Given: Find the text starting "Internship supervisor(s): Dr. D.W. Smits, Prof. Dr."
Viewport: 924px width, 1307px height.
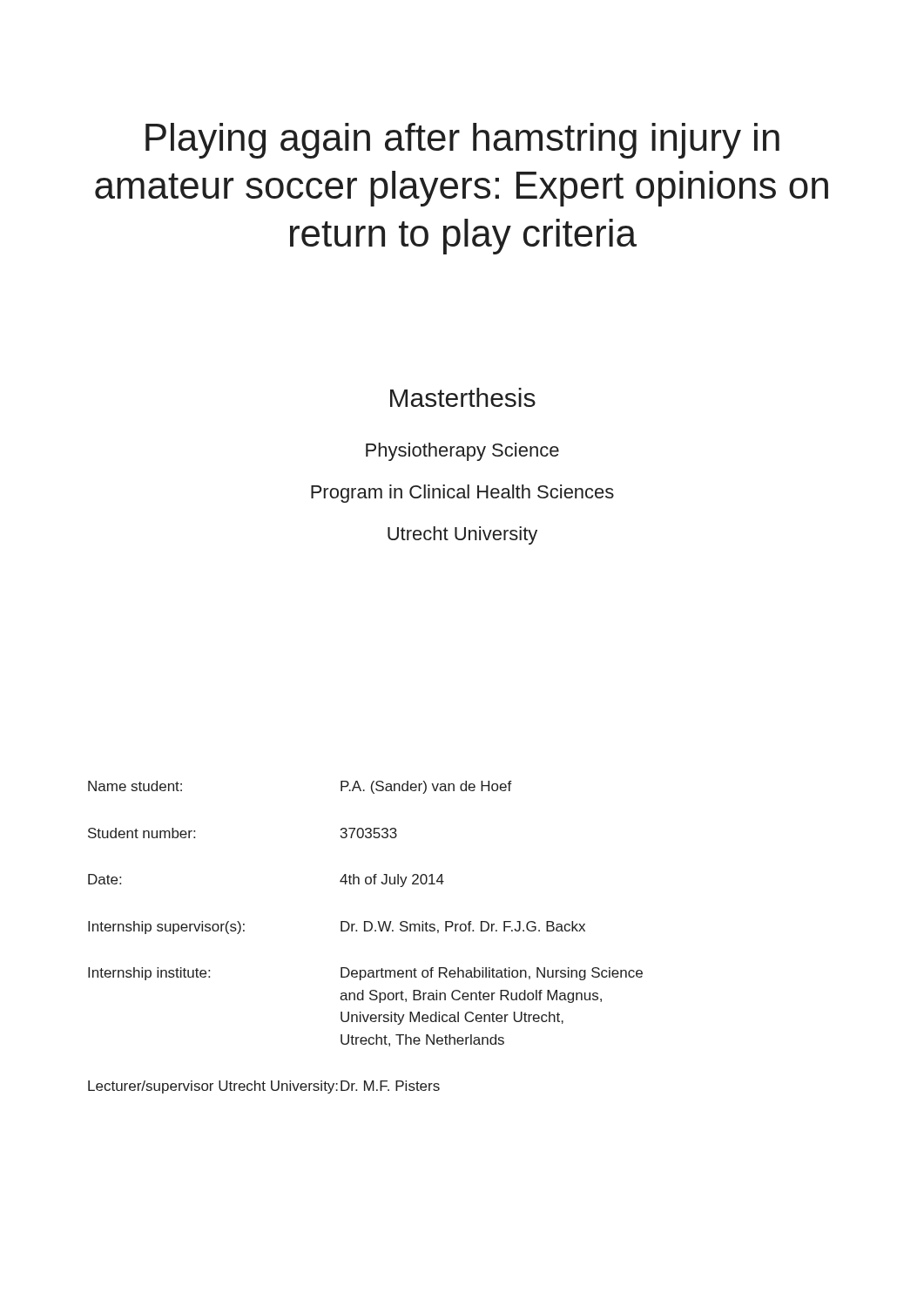Looking at the screenshot, I should [x=471, y=926].
